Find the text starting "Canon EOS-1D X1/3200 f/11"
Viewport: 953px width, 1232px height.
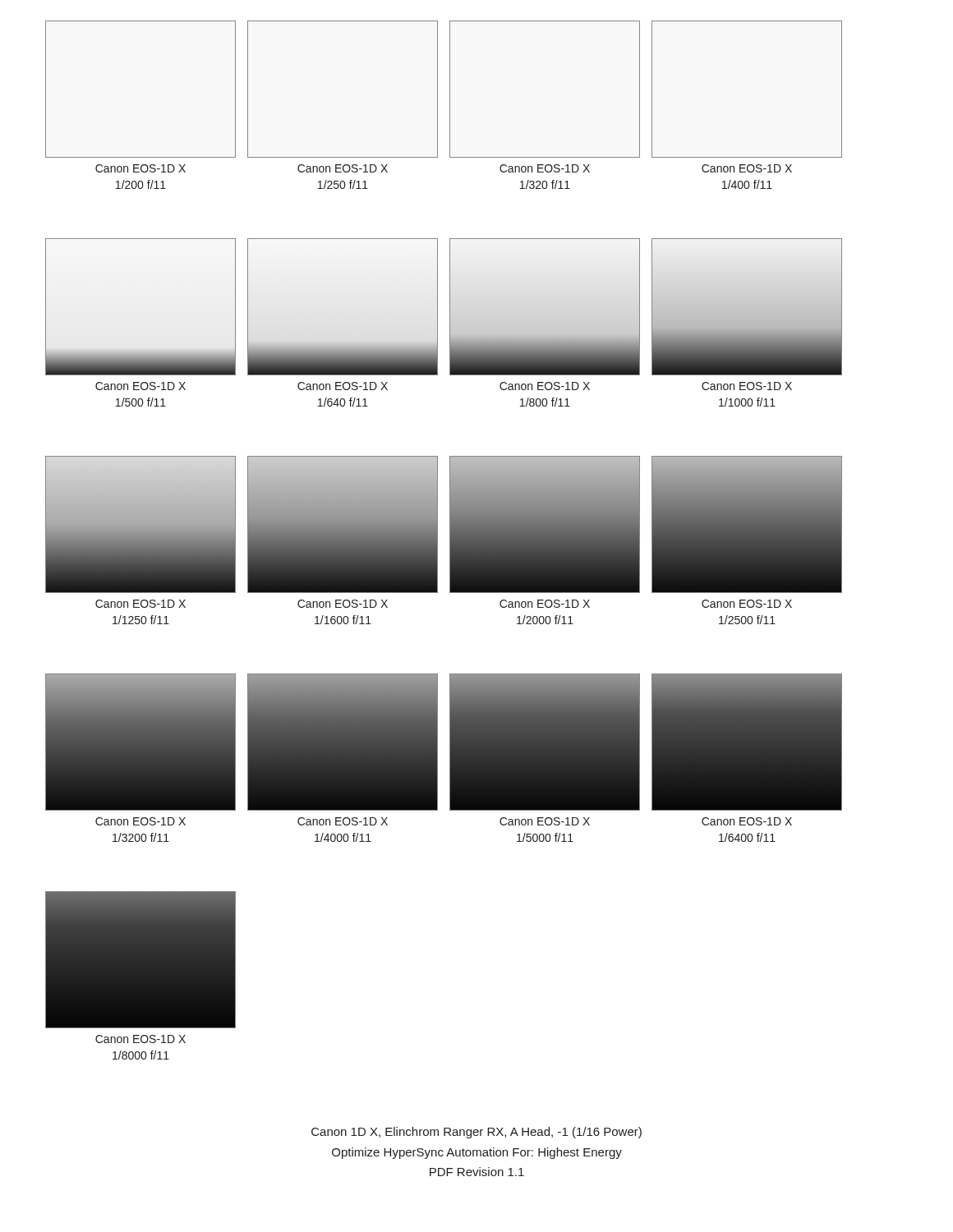140,829
